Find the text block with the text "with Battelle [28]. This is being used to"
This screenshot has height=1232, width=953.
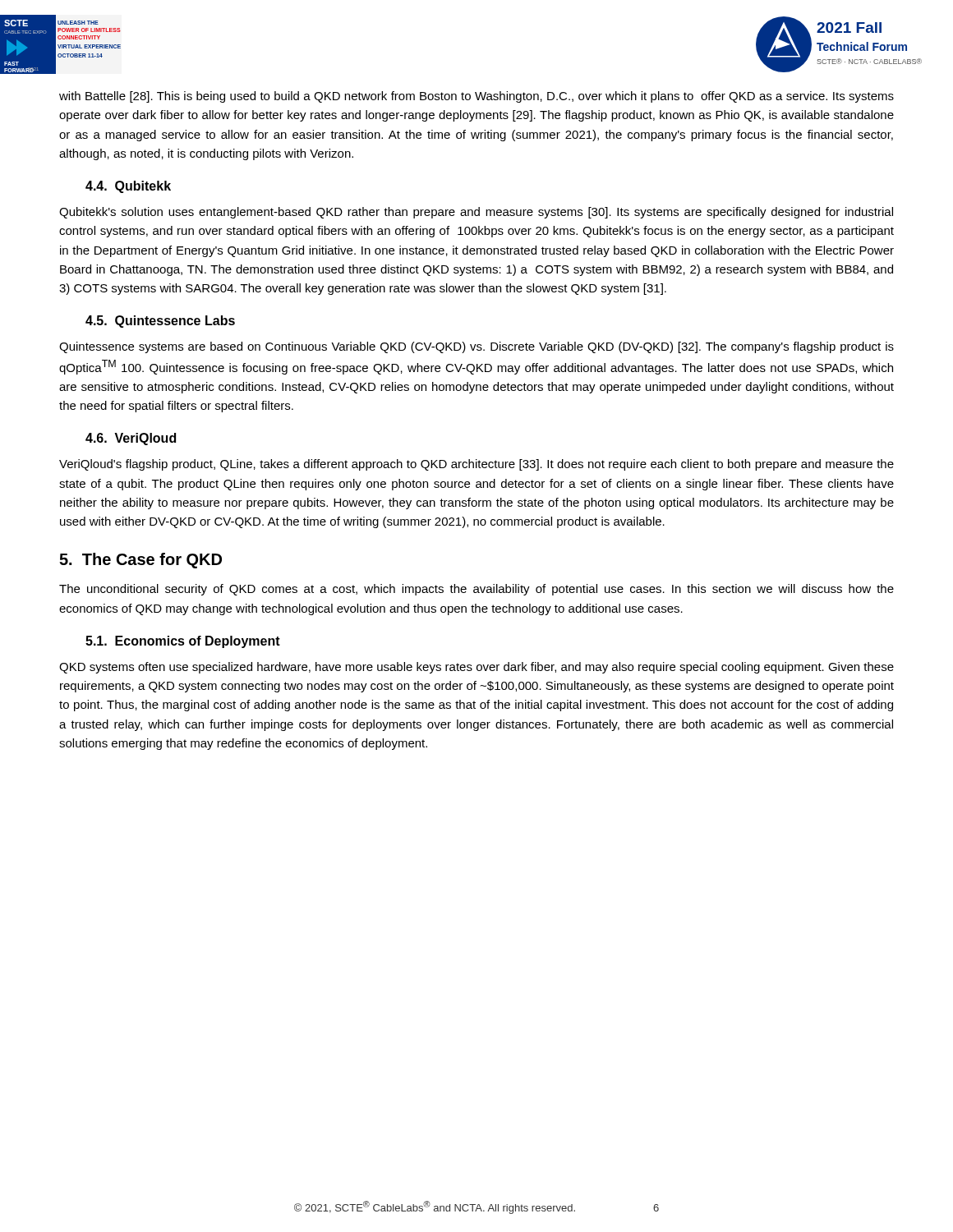click(x=476, y=124)
